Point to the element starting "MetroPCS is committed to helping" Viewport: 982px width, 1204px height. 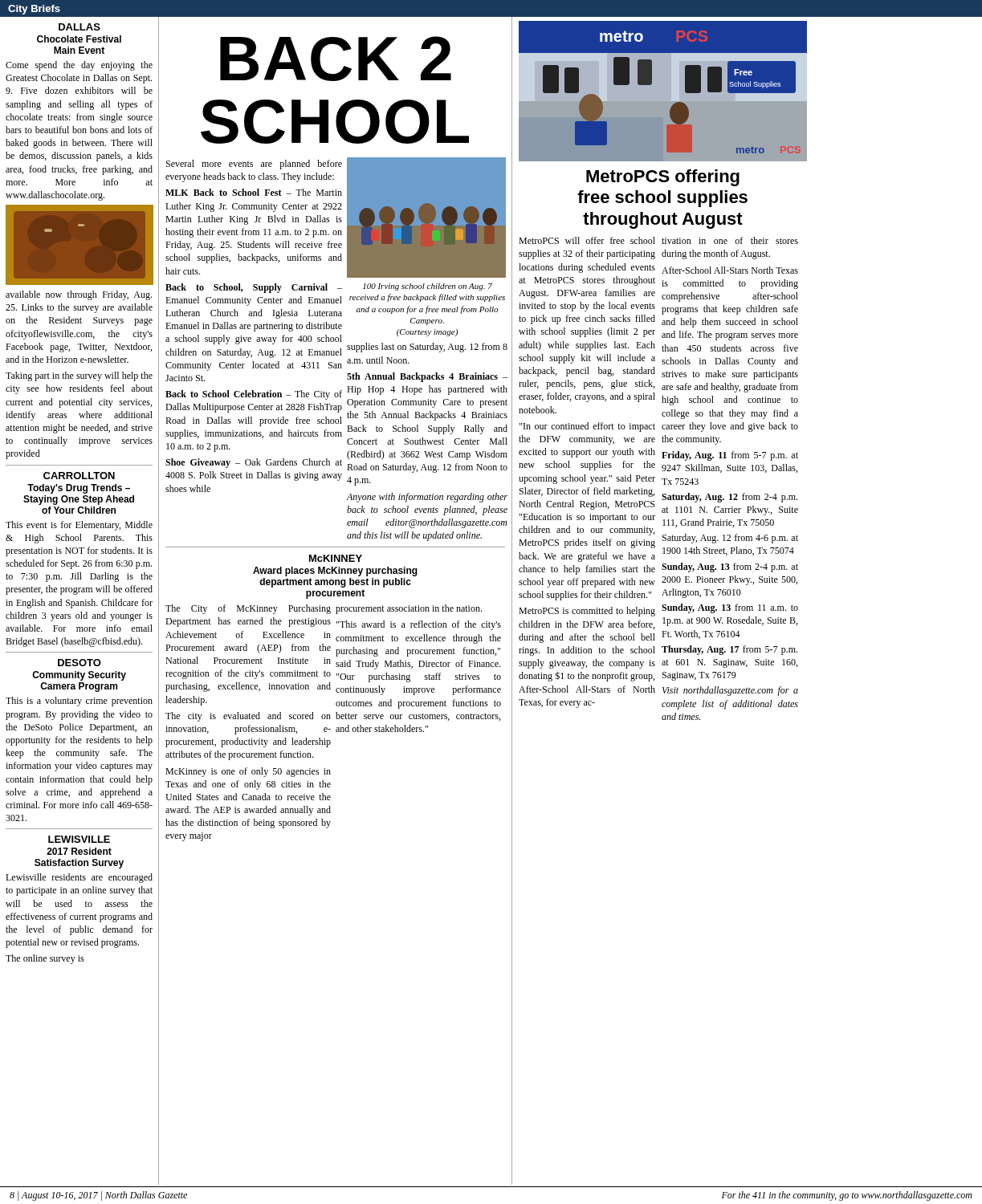click(x=587, y=657)
